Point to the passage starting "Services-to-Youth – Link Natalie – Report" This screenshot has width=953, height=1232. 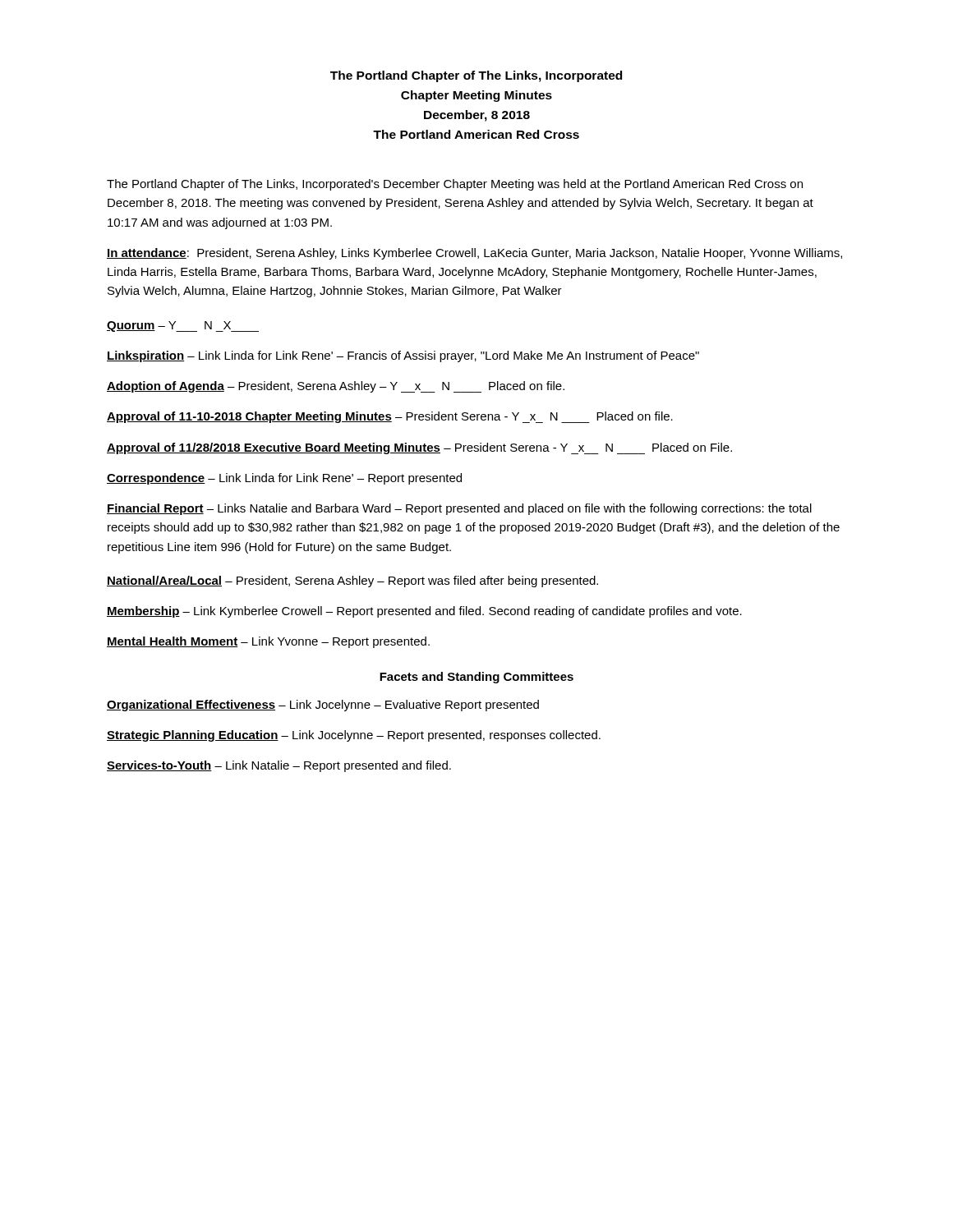279,765
